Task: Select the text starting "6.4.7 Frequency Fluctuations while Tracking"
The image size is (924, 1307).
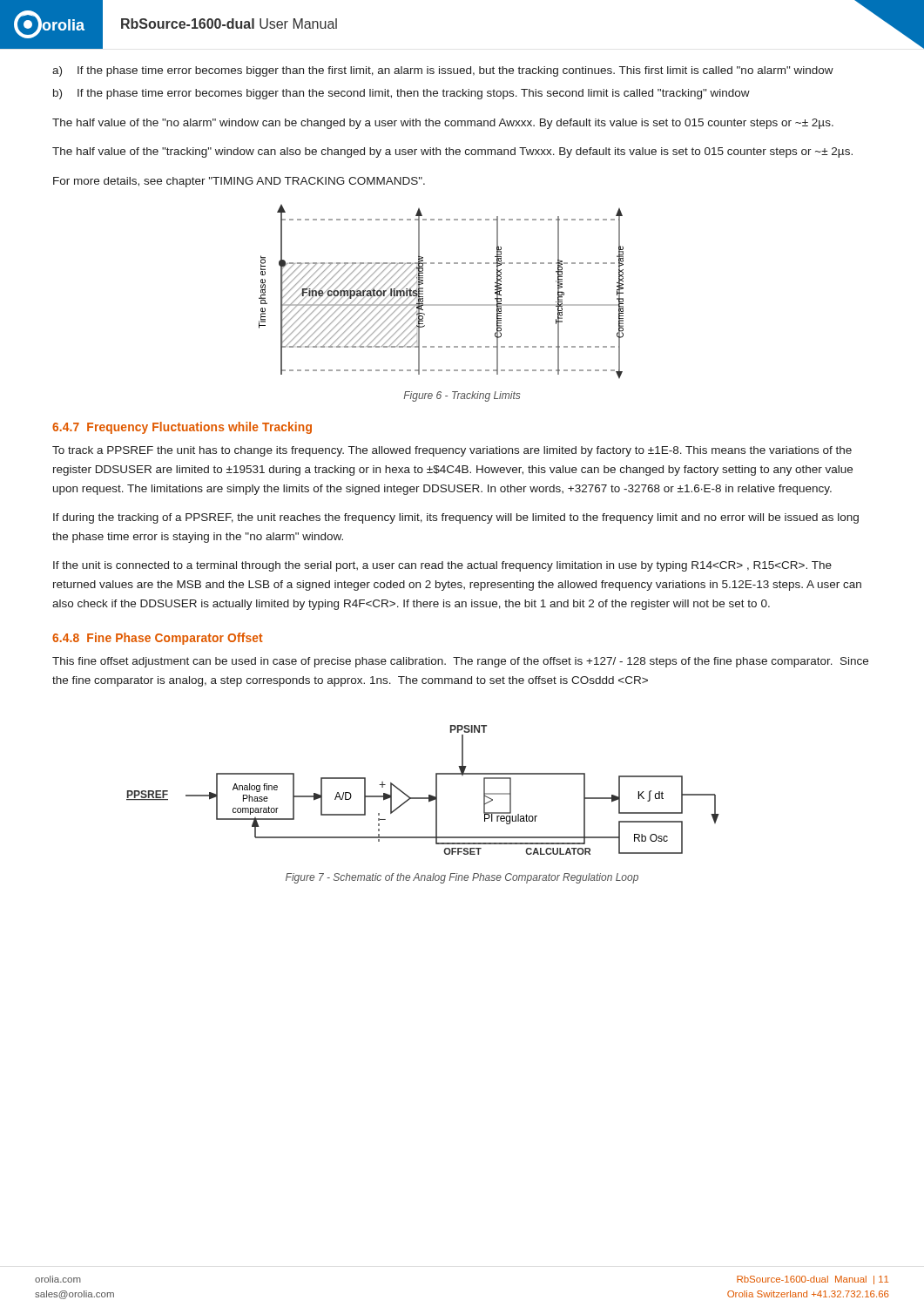Action: [182, 428]
